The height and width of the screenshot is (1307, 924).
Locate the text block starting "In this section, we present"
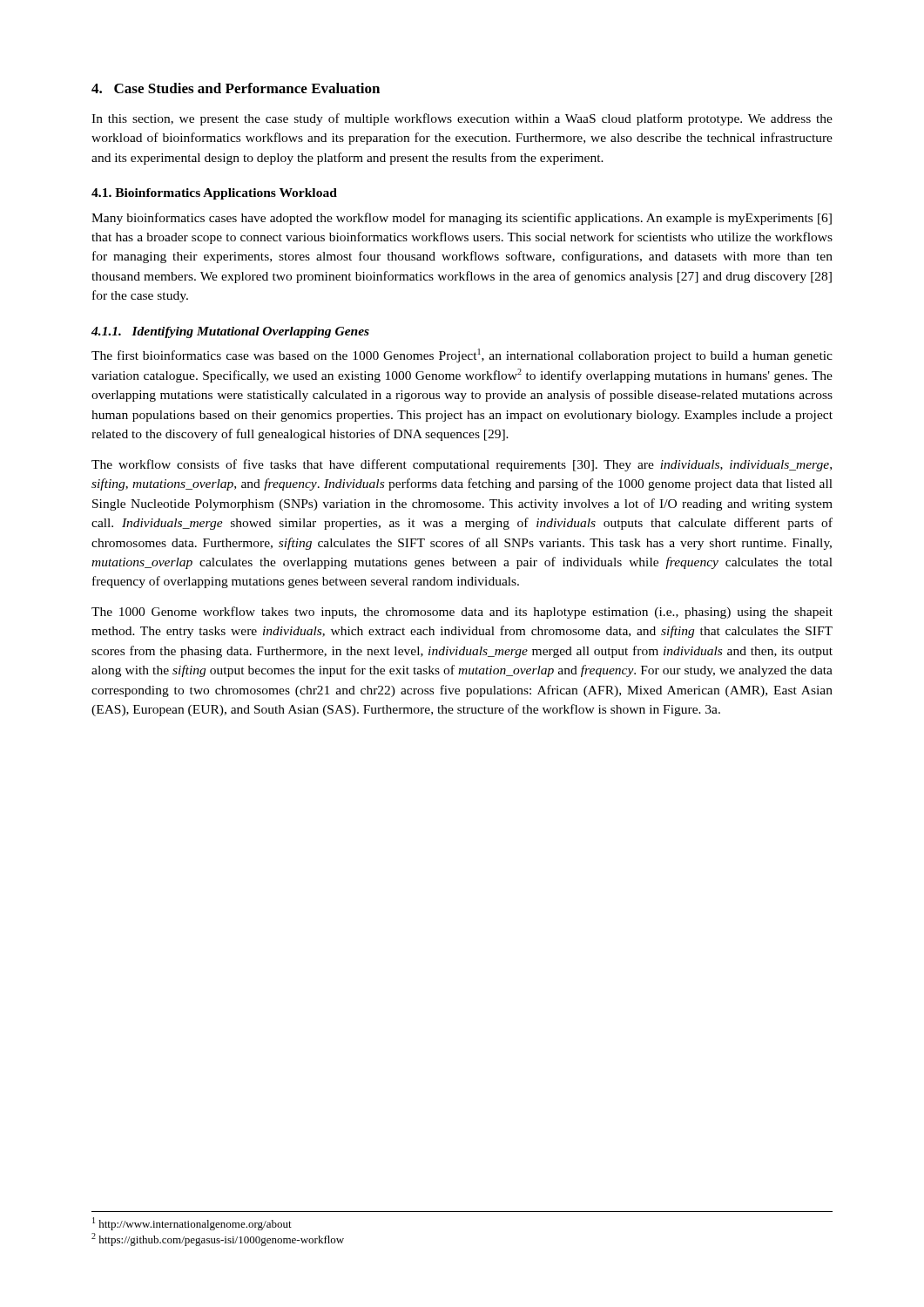[462, 138]
